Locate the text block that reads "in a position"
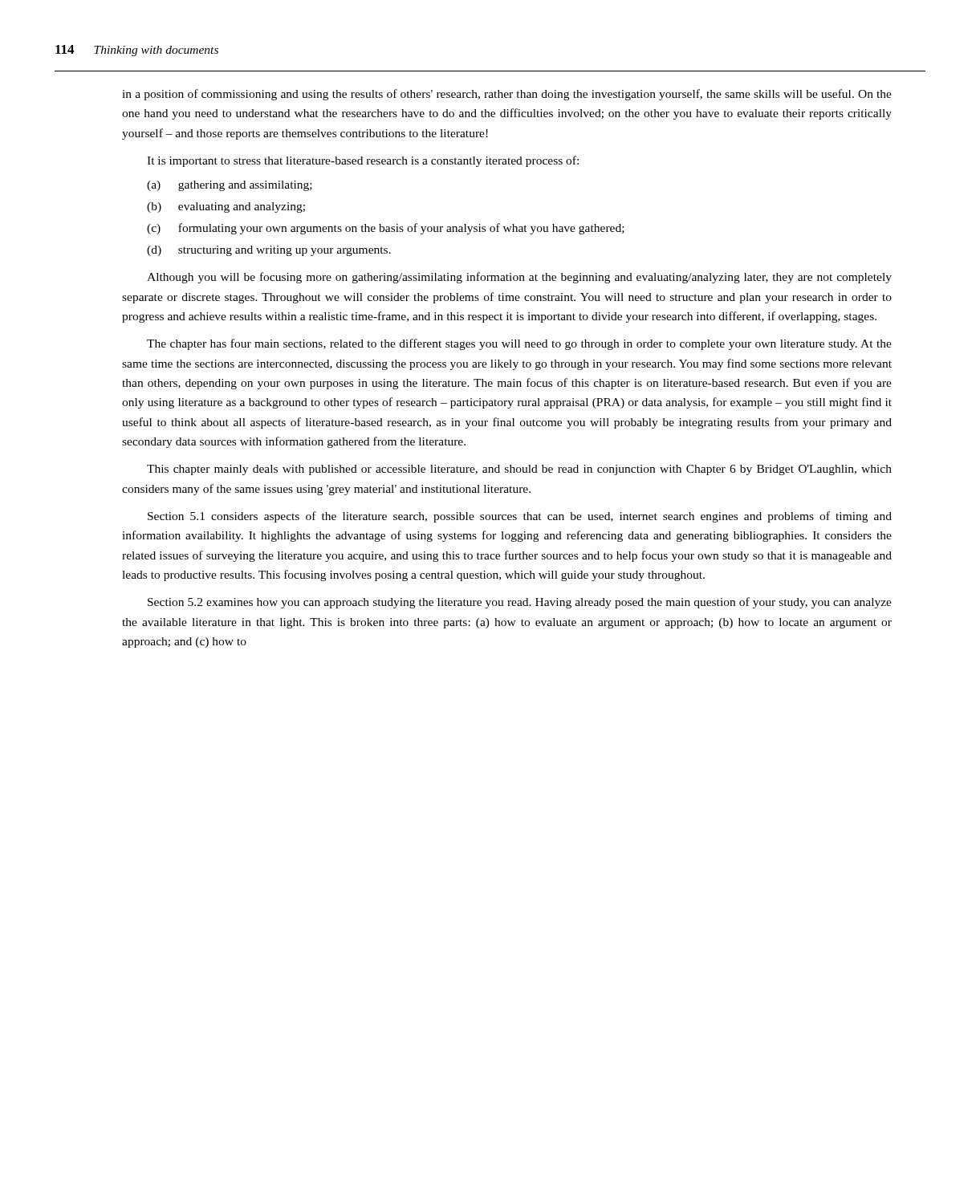980x1204 pixels. click(507, 114)
